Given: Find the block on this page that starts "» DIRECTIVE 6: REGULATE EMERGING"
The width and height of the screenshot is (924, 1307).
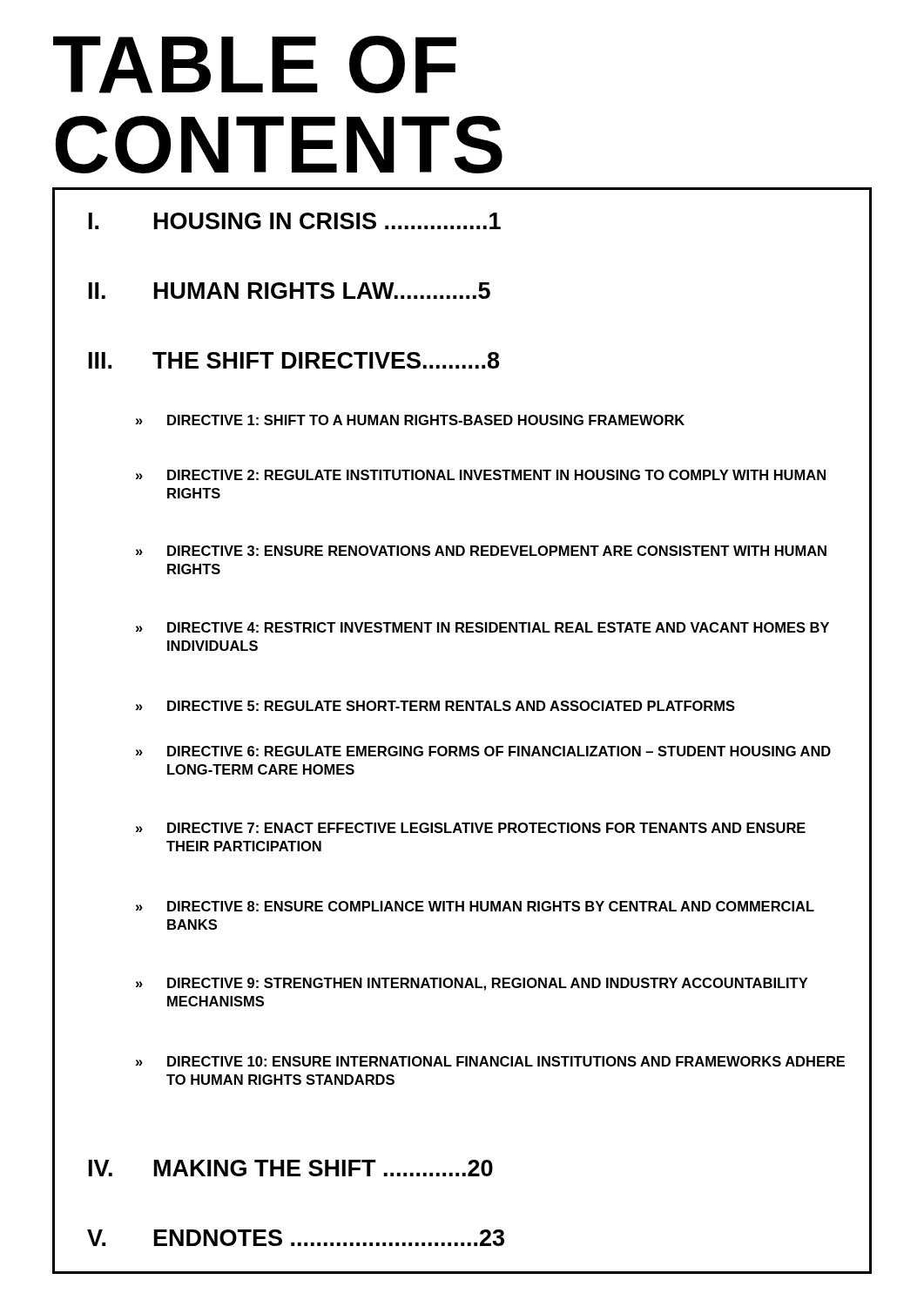Looking at the screenshot, I should pos(490,761).
